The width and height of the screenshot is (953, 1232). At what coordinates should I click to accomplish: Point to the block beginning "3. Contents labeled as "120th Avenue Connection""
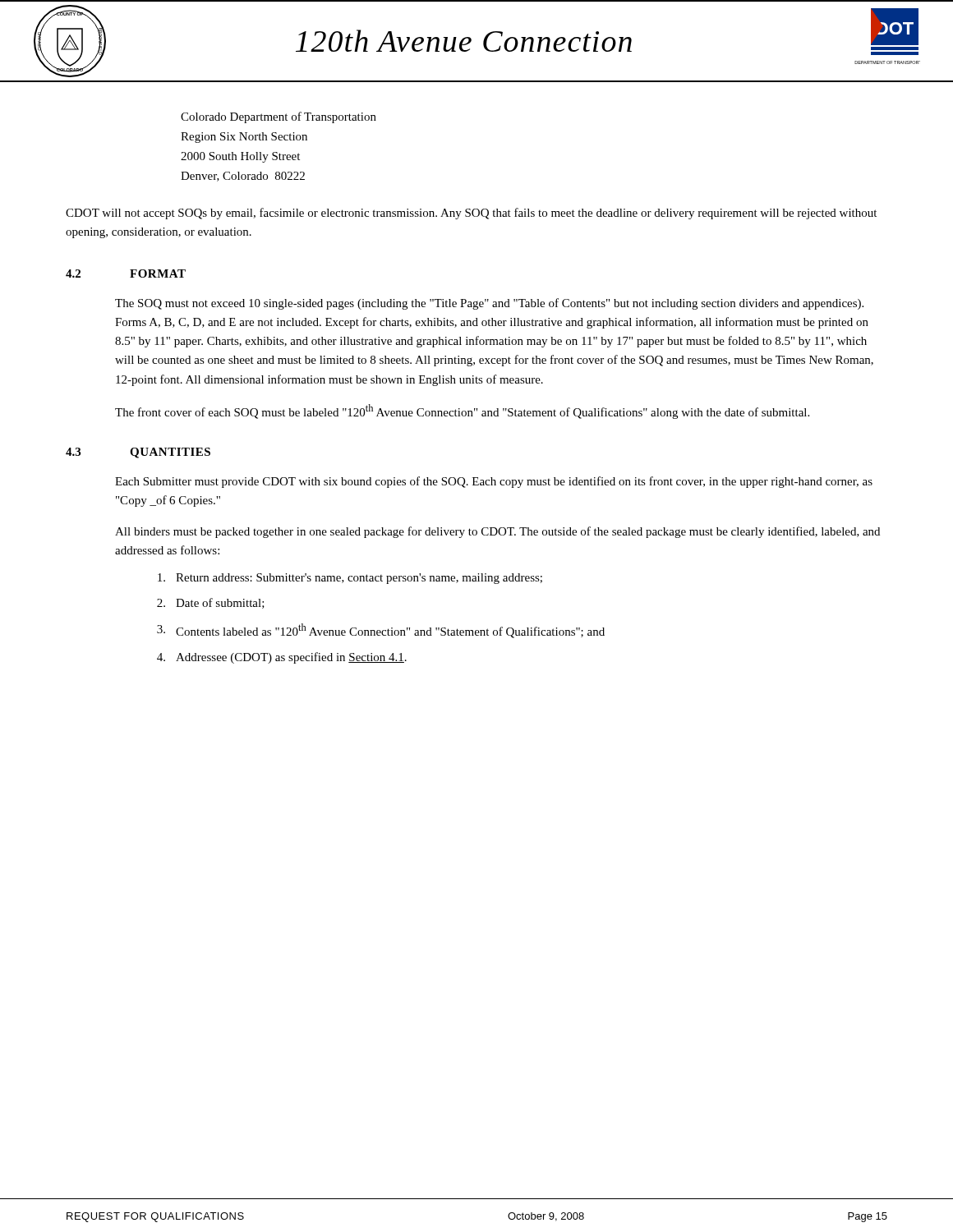coord(518,630)
